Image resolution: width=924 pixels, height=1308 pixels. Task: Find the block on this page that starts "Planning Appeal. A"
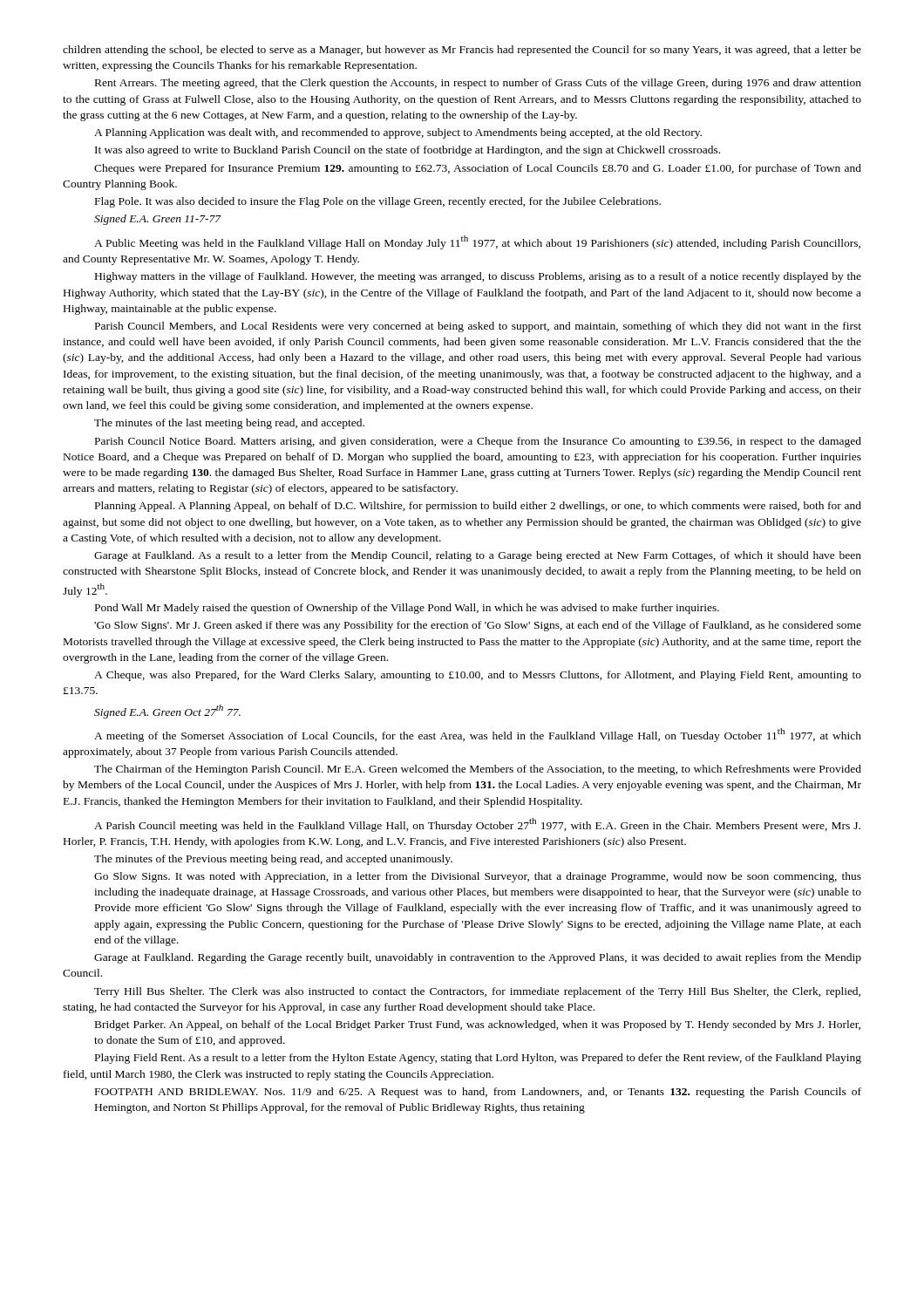coord(462,522)
